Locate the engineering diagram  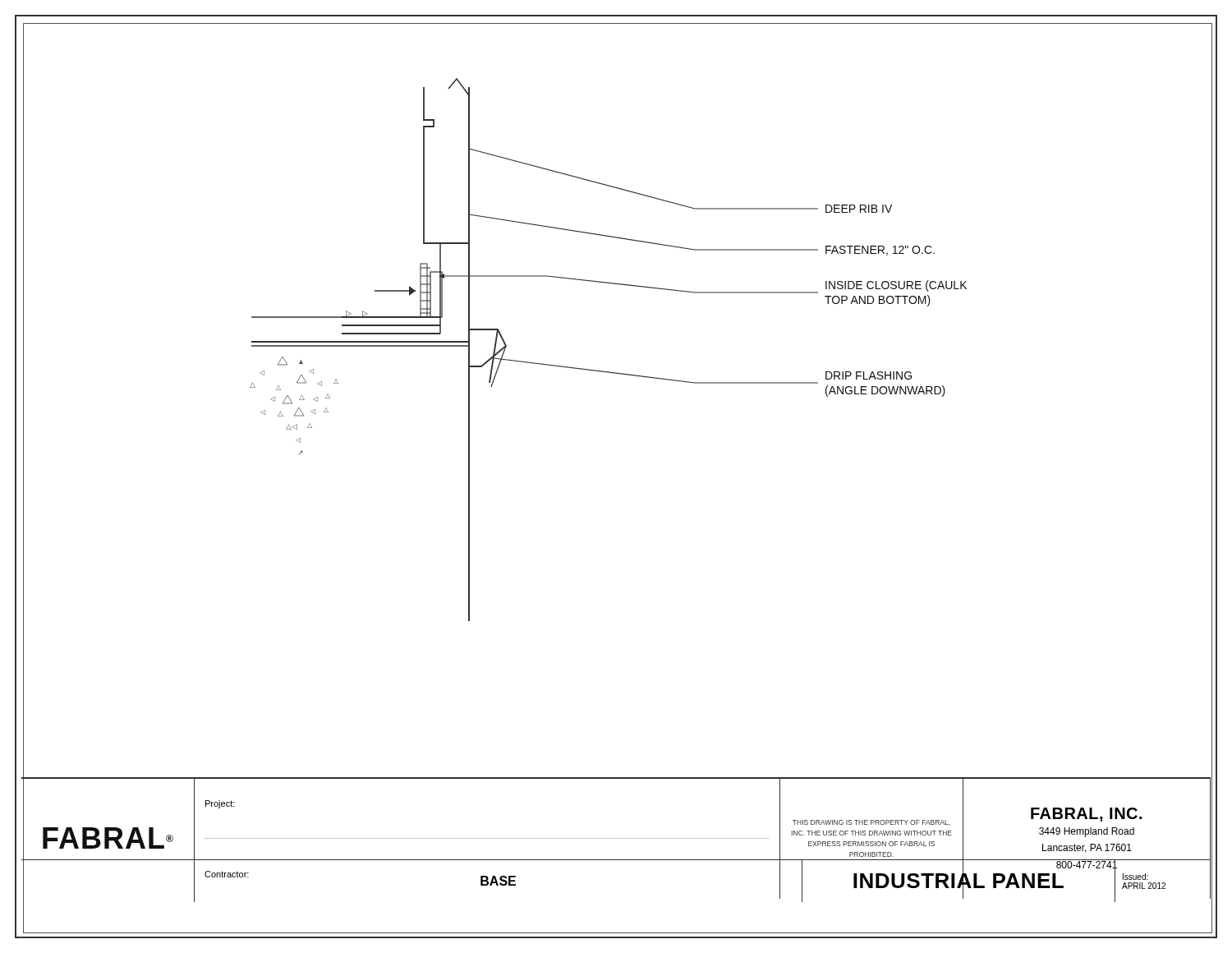(616, 395)
